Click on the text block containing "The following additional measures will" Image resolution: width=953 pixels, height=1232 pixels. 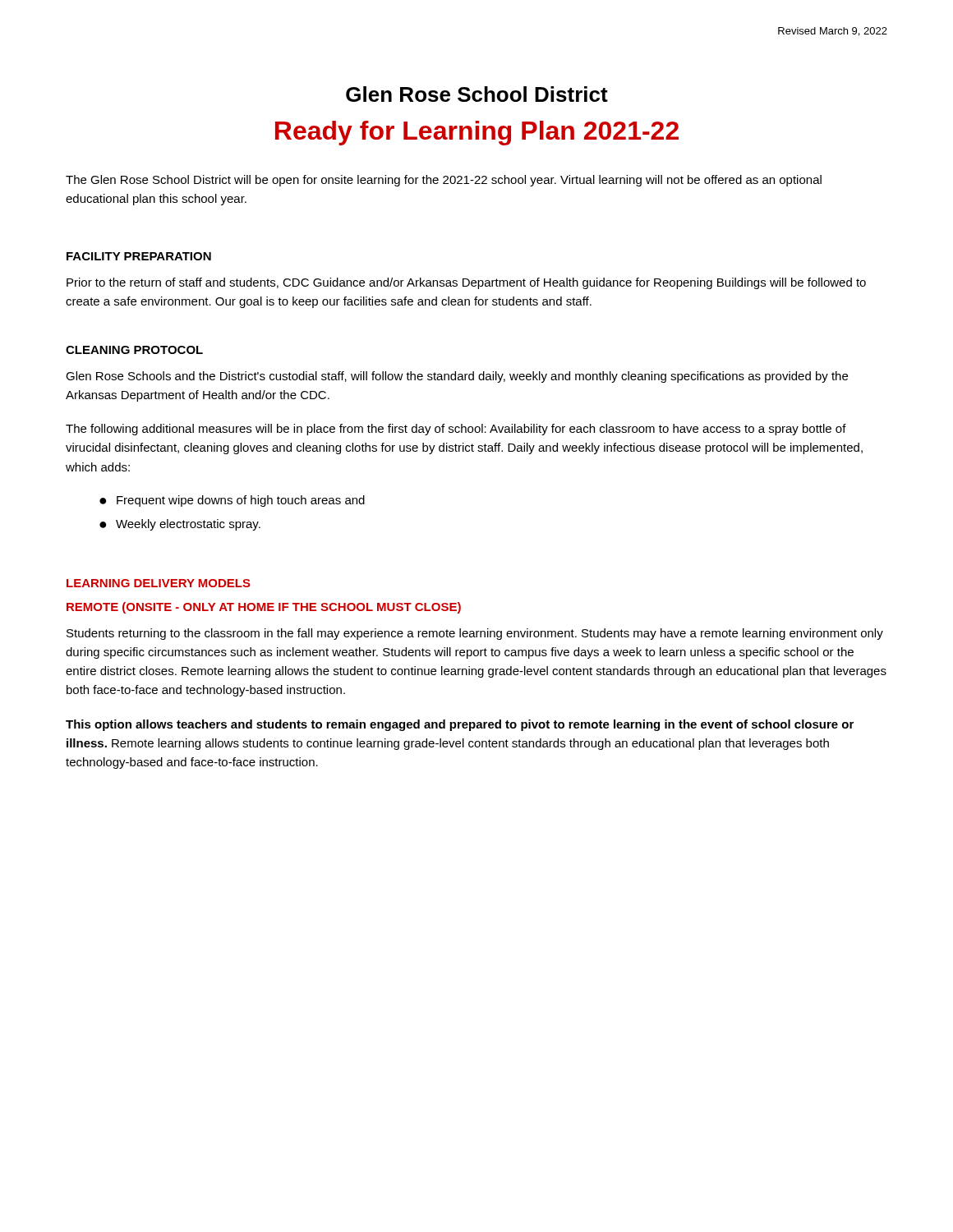click(465, 447)
